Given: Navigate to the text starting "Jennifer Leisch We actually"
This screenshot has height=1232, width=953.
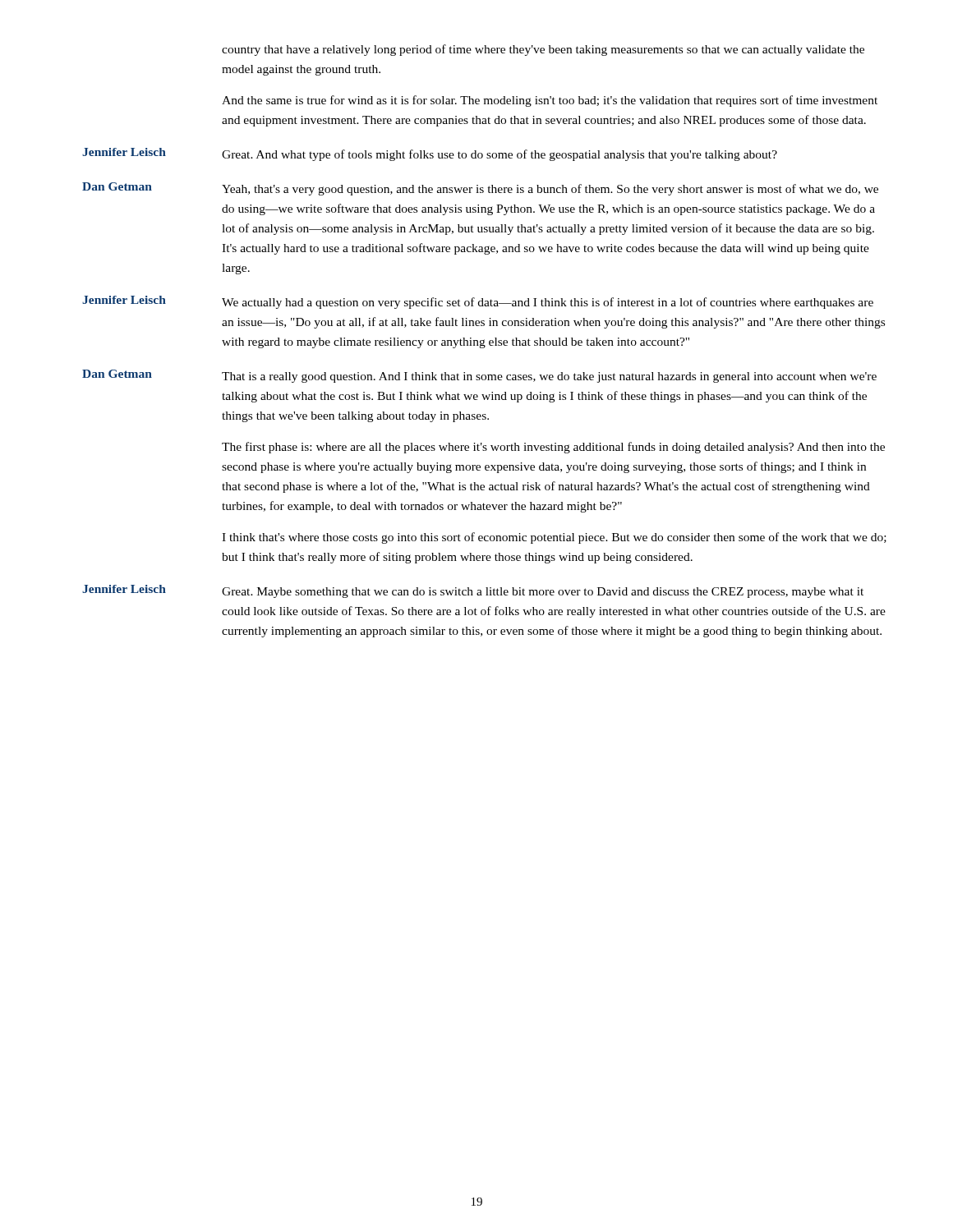Looking at the screenshot, I should pyautogui.click(x=485, y=322).
